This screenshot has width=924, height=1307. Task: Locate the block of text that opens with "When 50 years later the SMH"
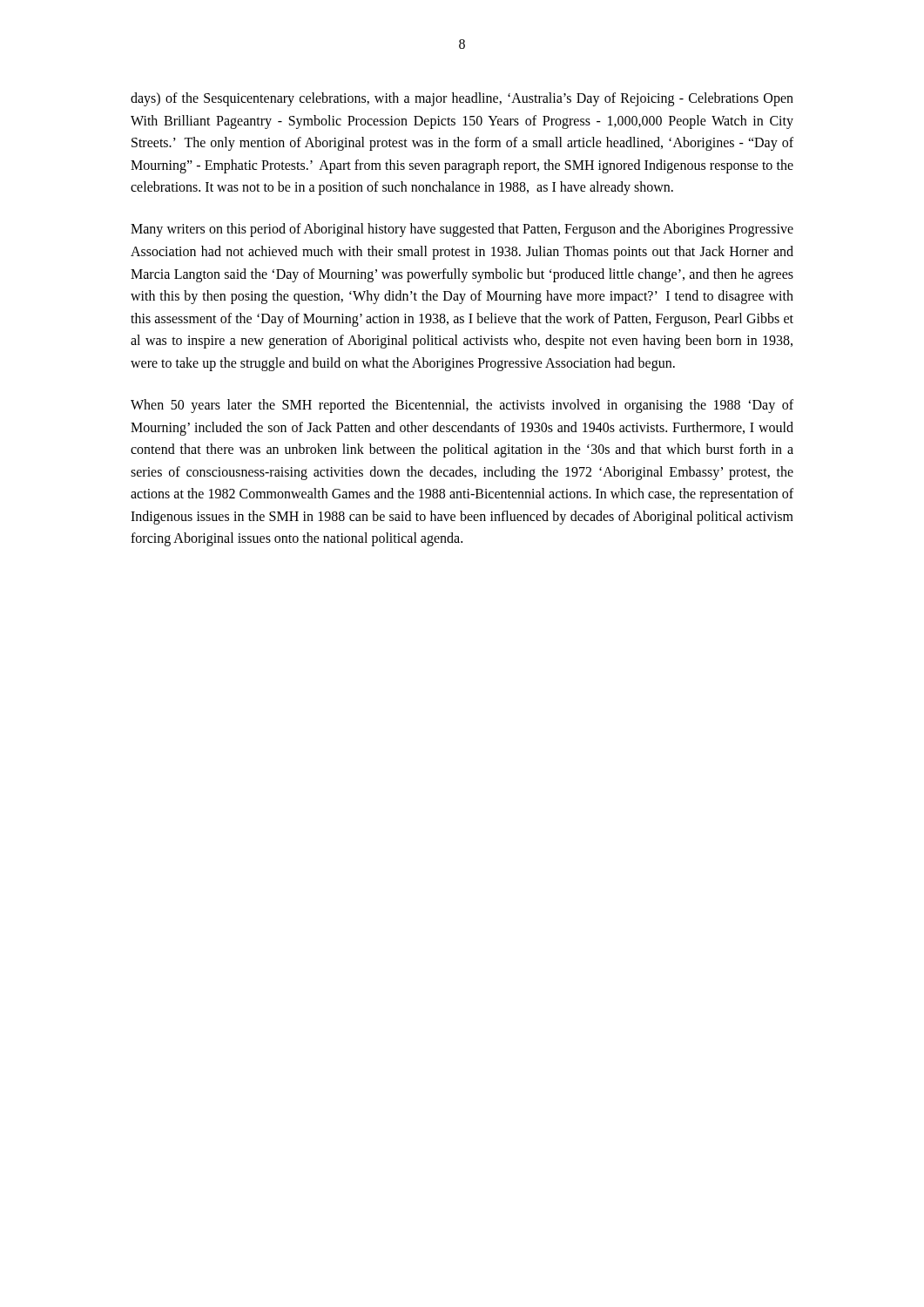[462, 472]
